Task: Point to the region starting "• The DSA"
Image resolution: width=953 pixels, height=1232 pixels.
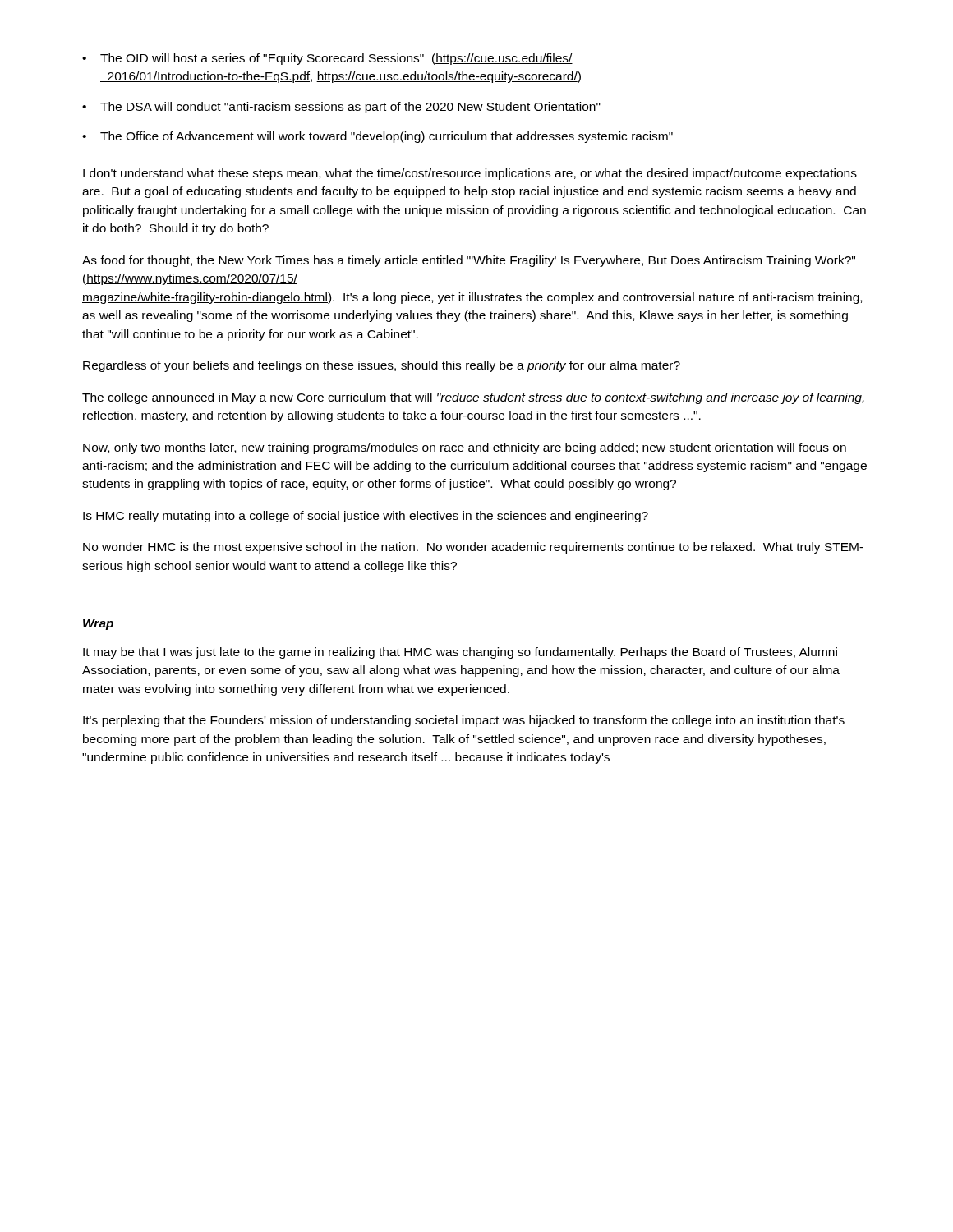Action: point(476,107)
